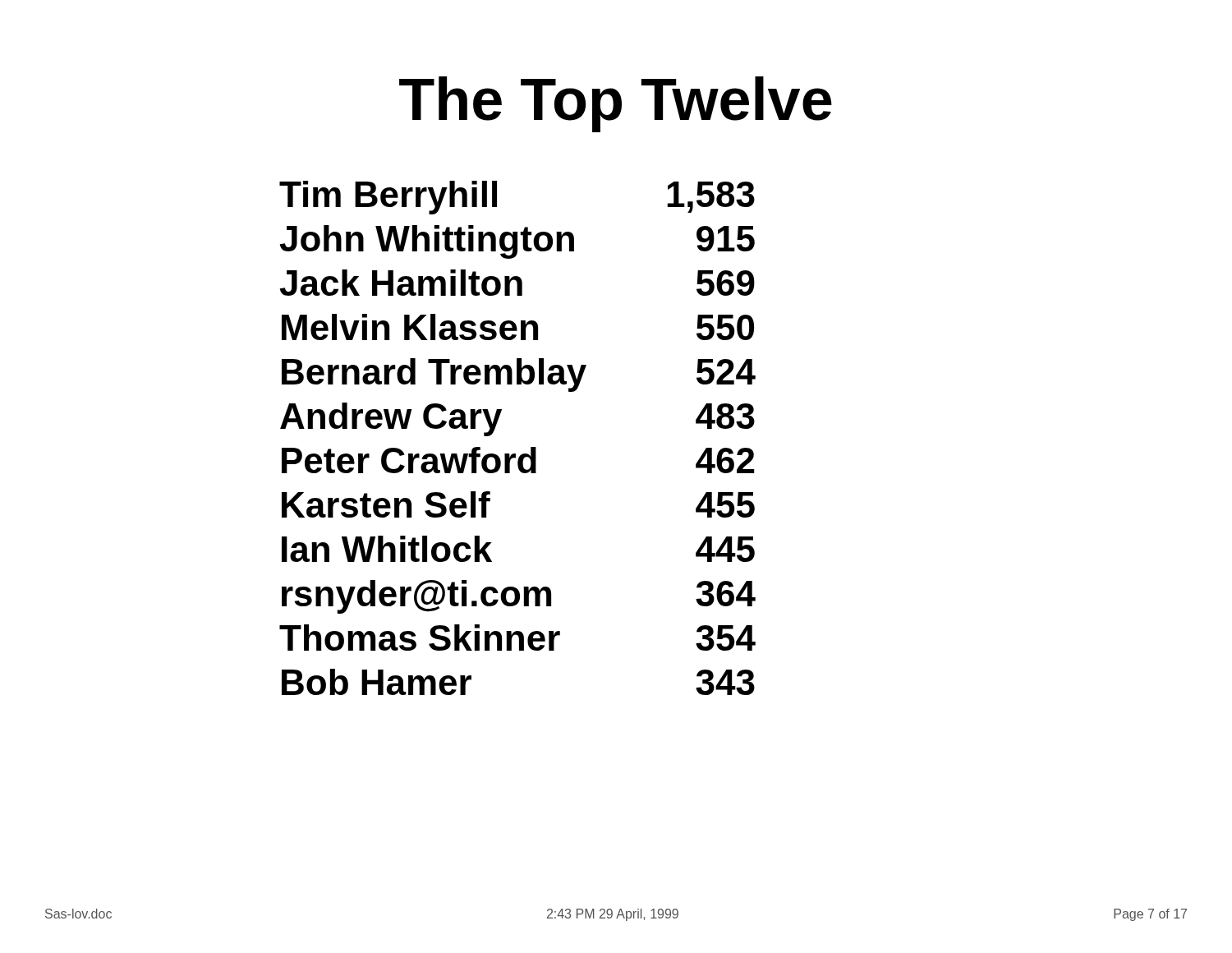The height and width of the screenshot is (953, 1232).
Task: Navigate to the text block starting "Melvin Klassen 550"
Action: pyautogui.click(x=517, y=328)
